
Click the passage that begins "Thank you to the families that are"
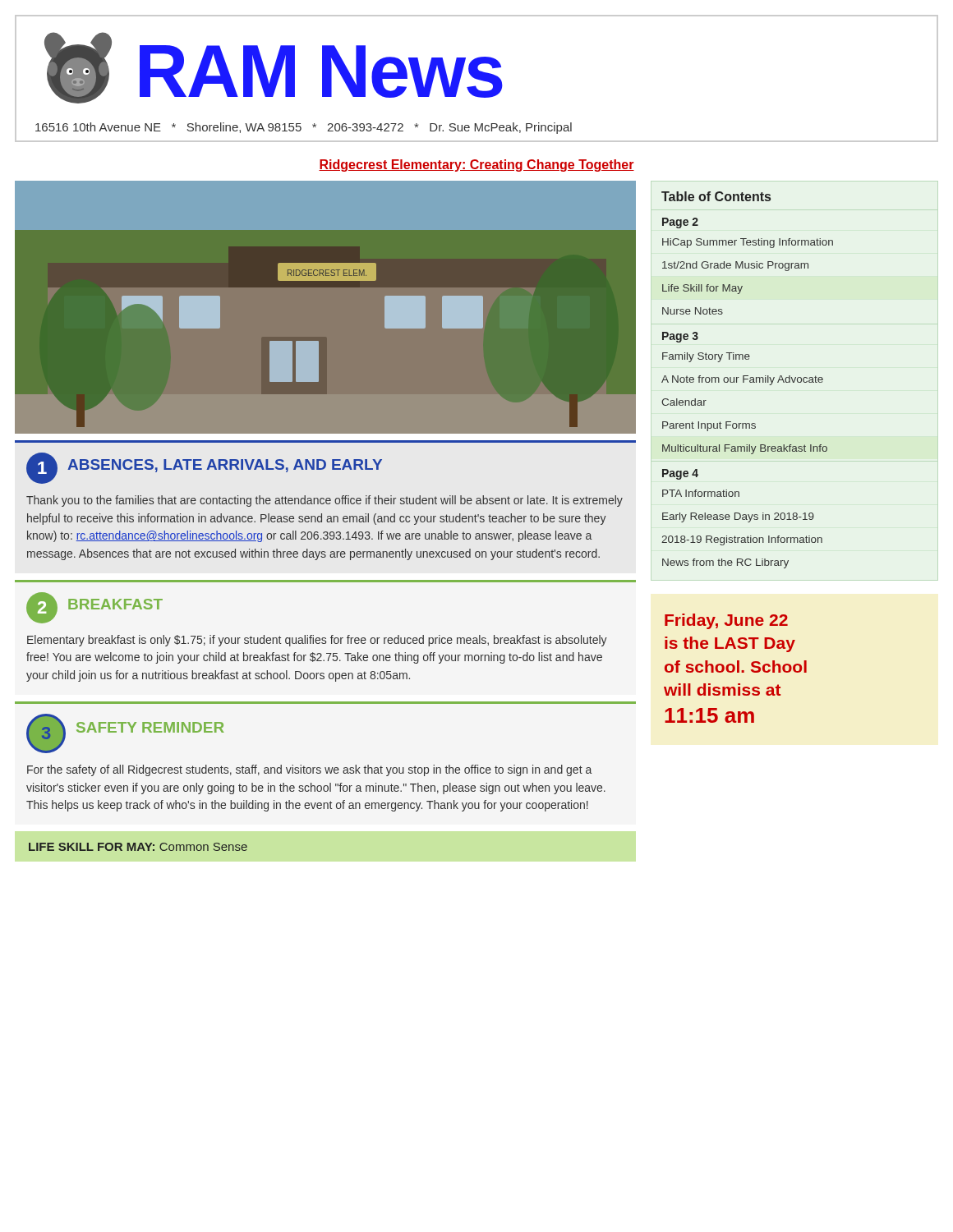pos(324,527)
